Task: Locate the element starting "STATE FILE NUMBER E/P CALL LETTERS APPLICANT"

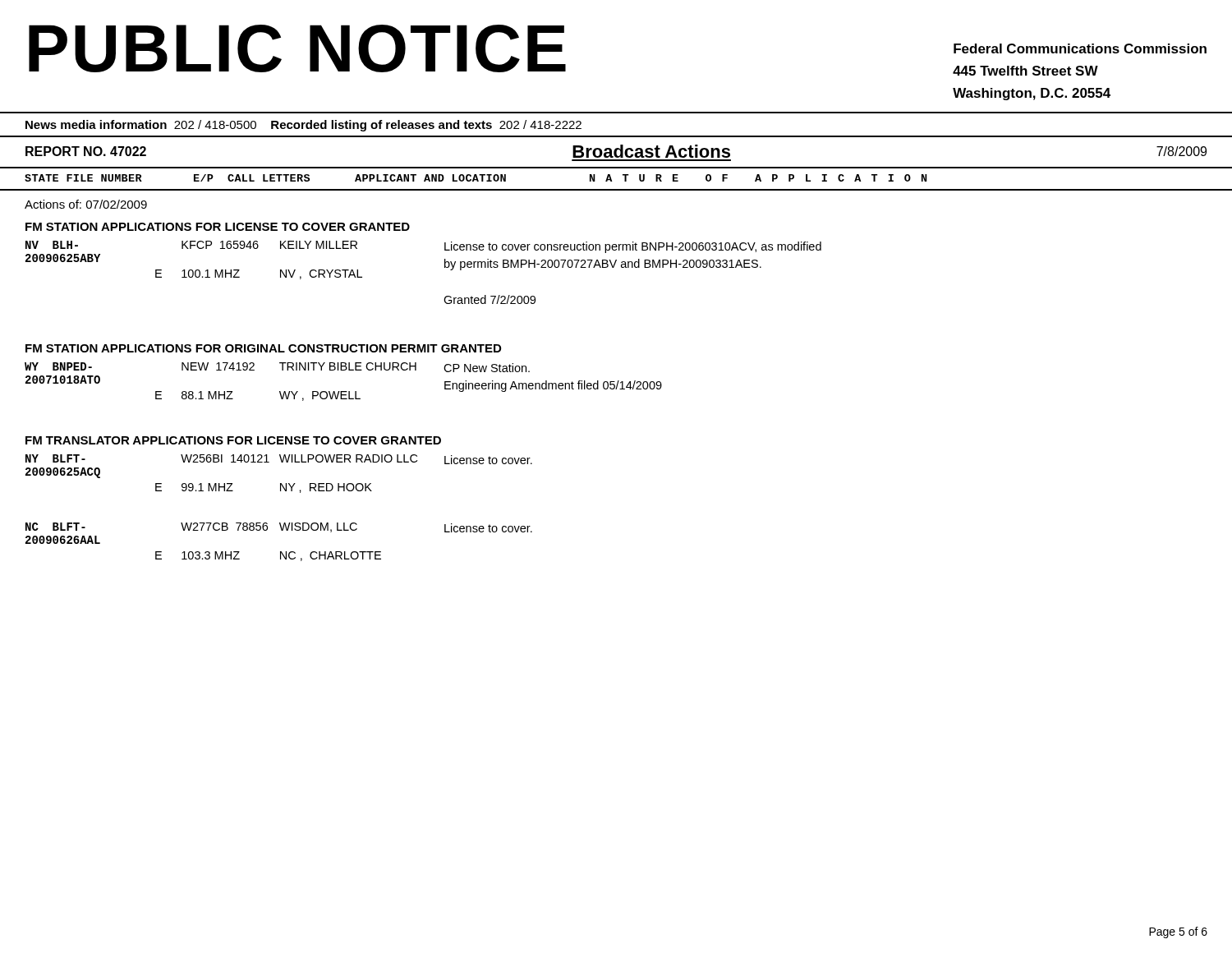Action: (x=616, y=178)
